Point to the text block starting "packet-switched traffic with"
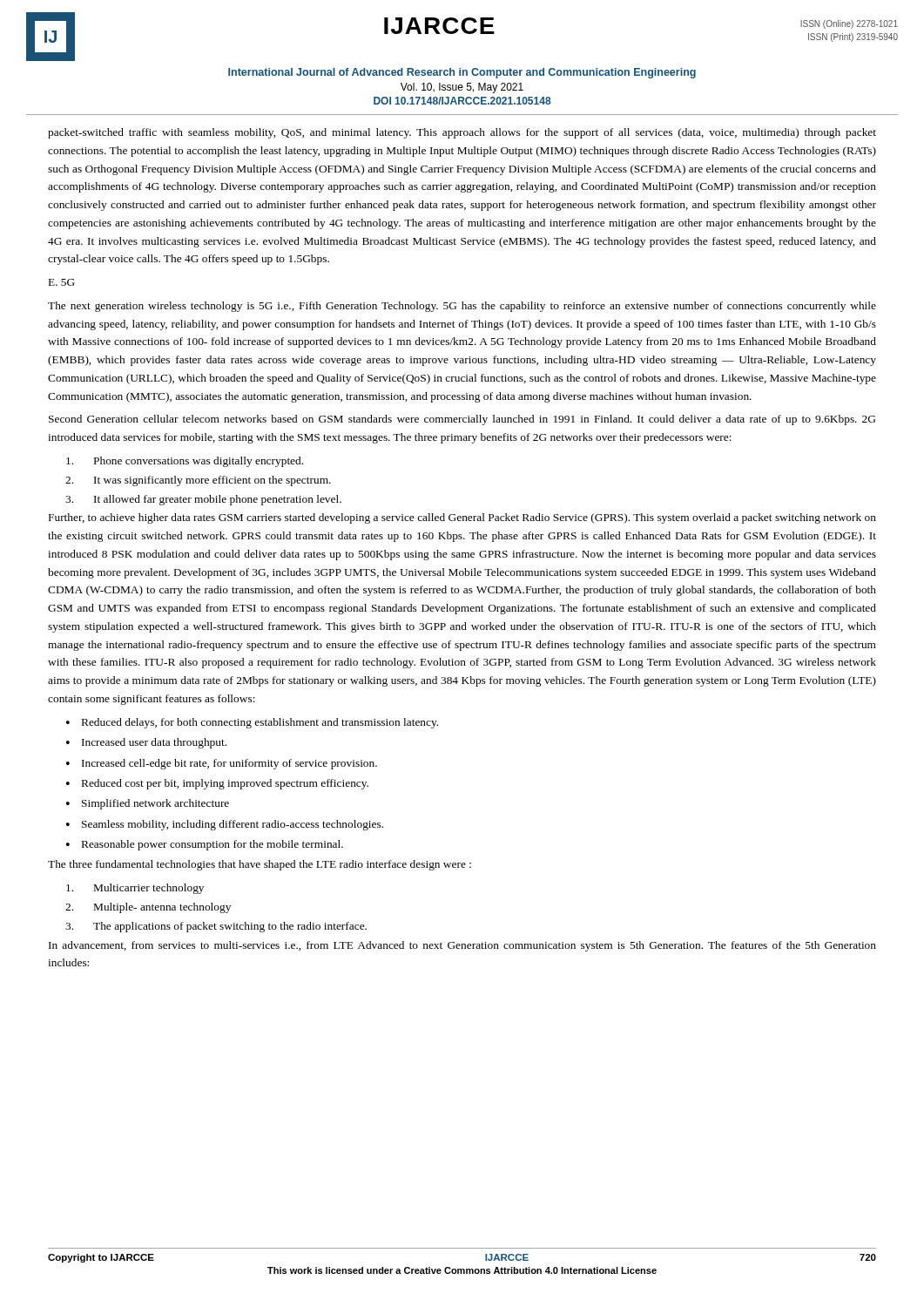Screen dimensions: 1307x924 pos(462,196)
